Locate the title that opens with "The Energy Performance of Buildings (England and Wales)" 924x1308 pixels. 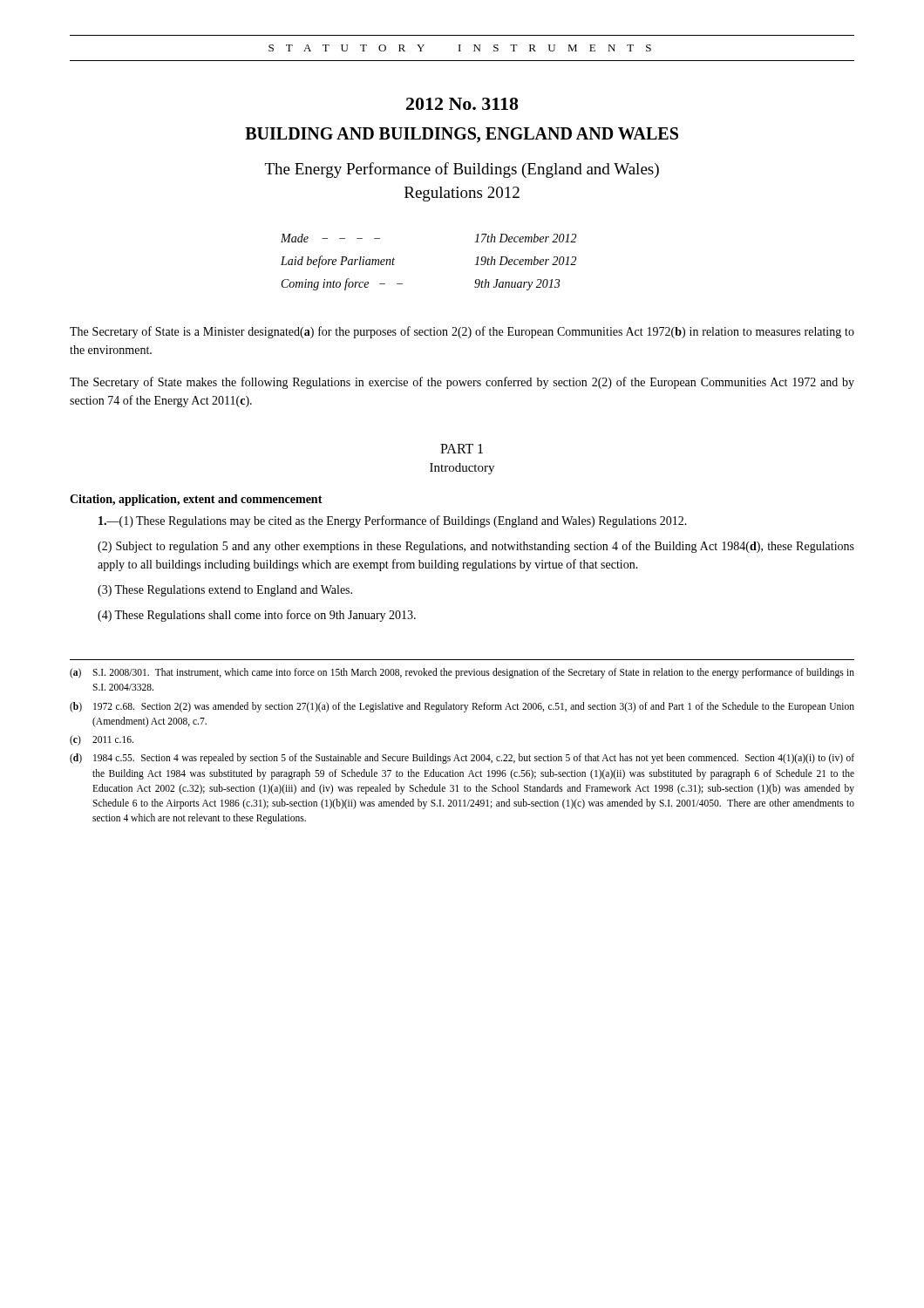(x=462, y=180)
